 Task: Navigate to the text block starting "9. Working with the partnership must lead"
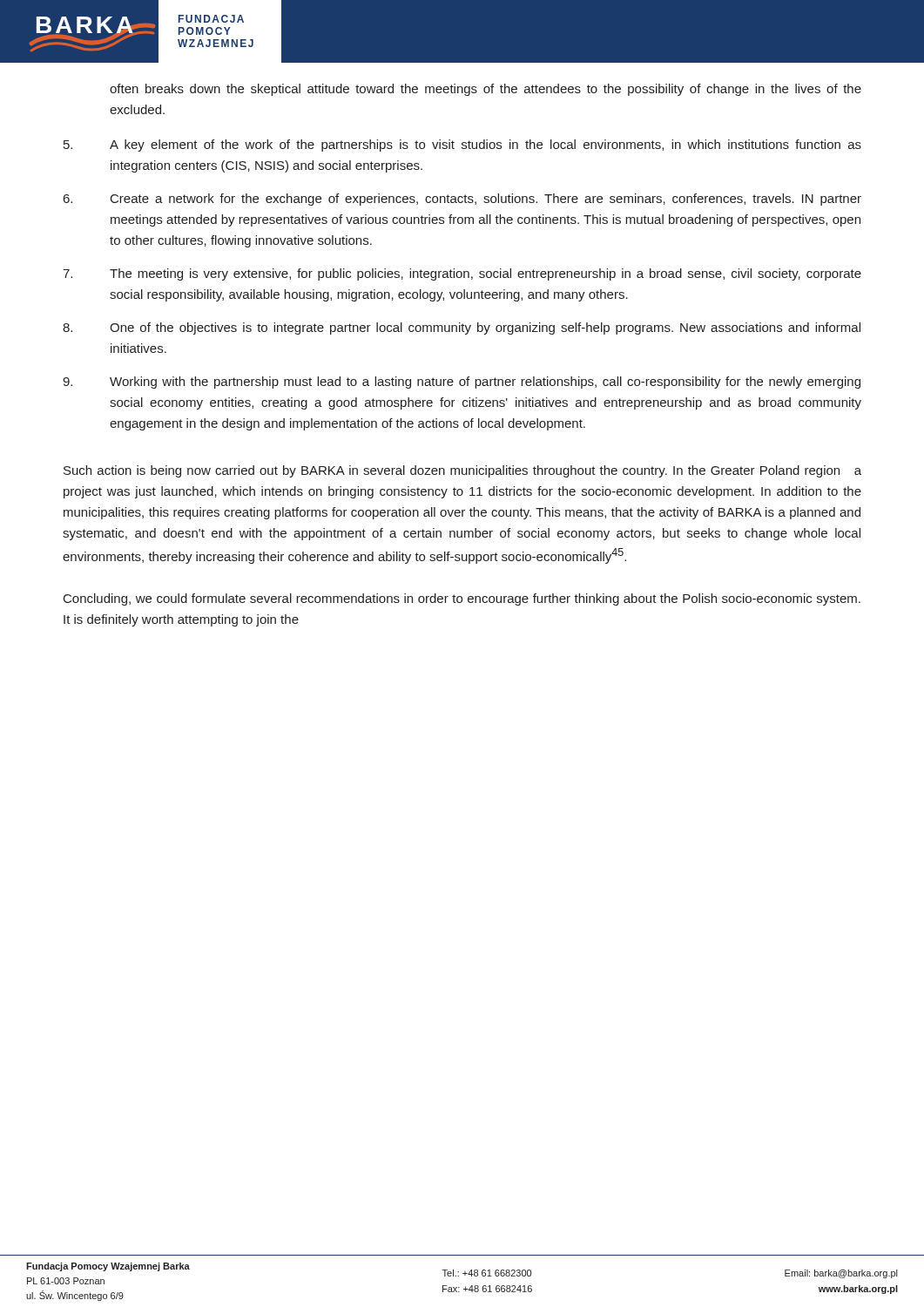tap(462, 403)
